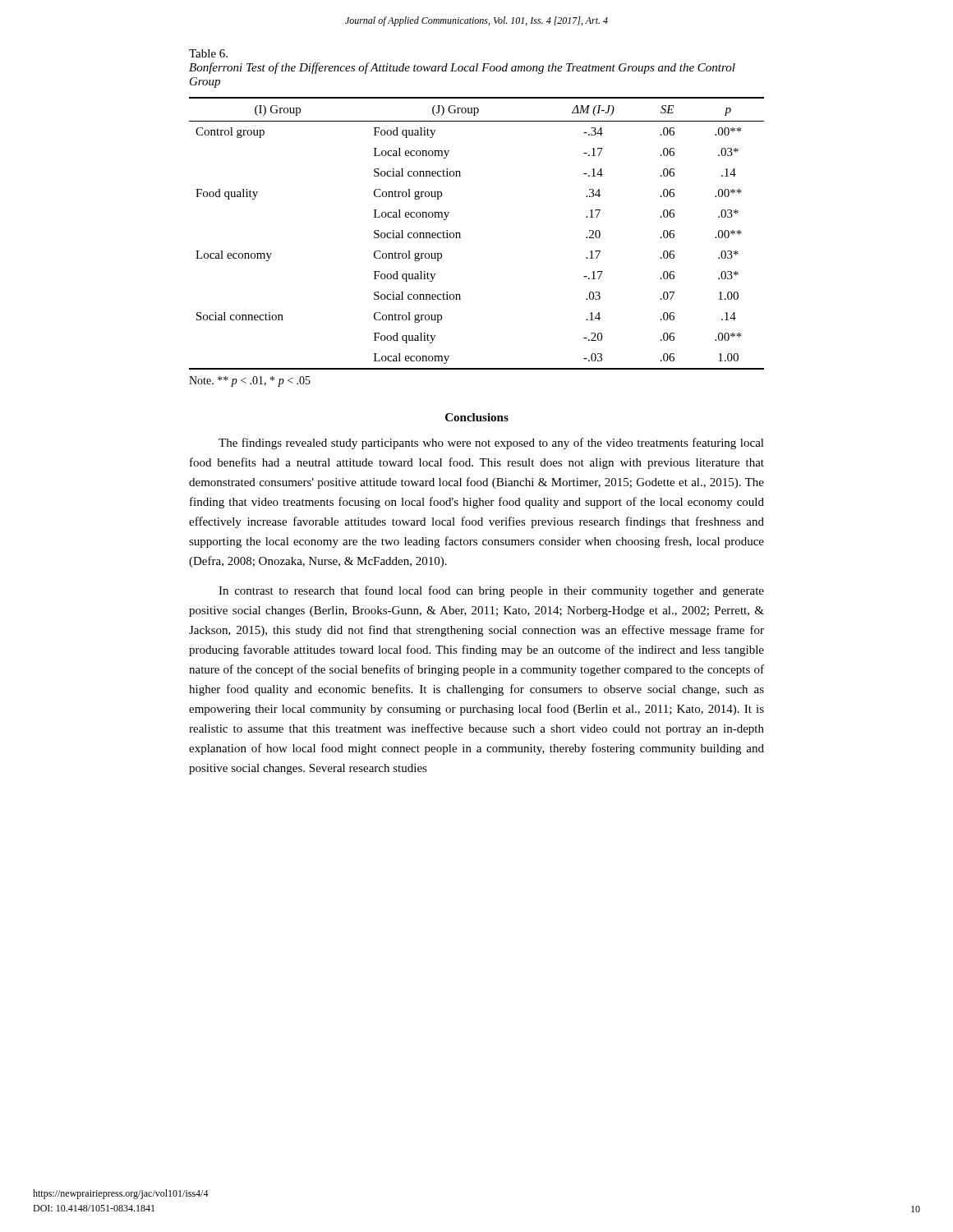Find the caption on this page that starts "Table 6. Bonferroni Test"
Viewport: 953px width, 1232px height.
[x=462, y=67]
